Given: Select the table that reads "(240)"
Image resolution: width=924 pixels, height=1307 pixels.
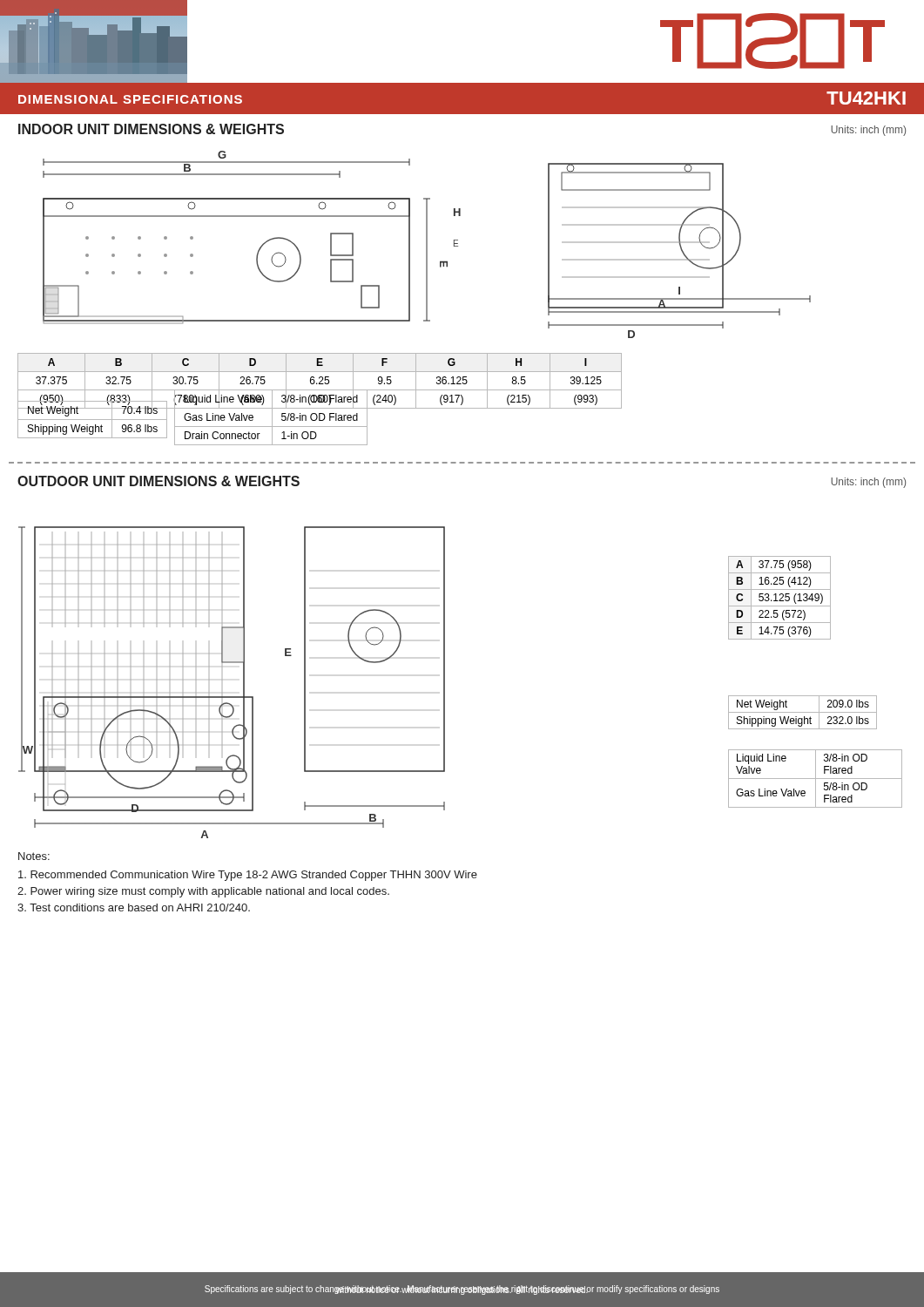Looking at the screenshot, I should pos(320,381).
